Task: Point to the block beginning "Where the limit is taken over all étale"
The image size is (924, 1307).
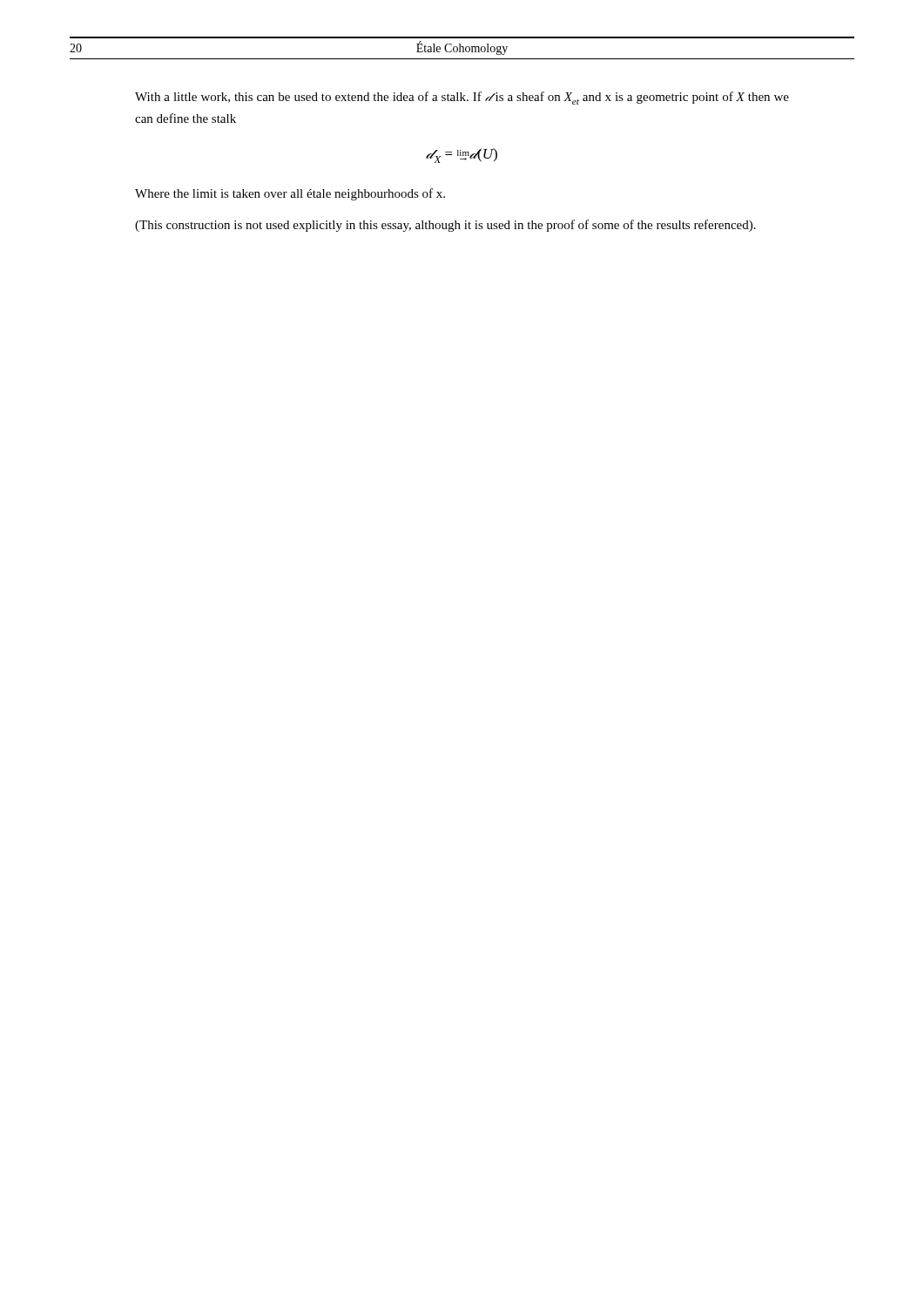Action: [x=290, y=193]
